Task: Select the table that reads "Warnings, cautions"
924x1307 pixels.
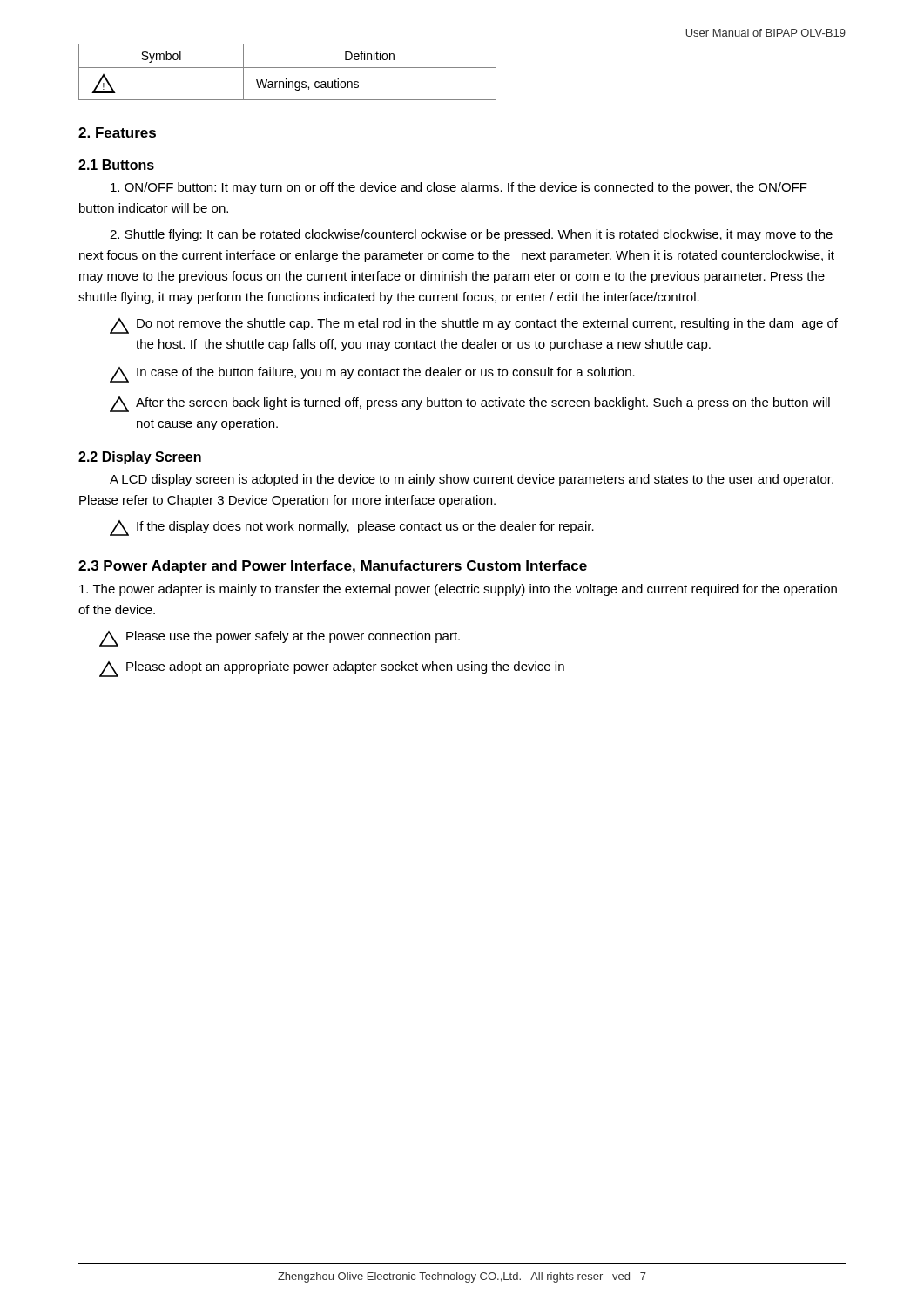Action: 462,72
